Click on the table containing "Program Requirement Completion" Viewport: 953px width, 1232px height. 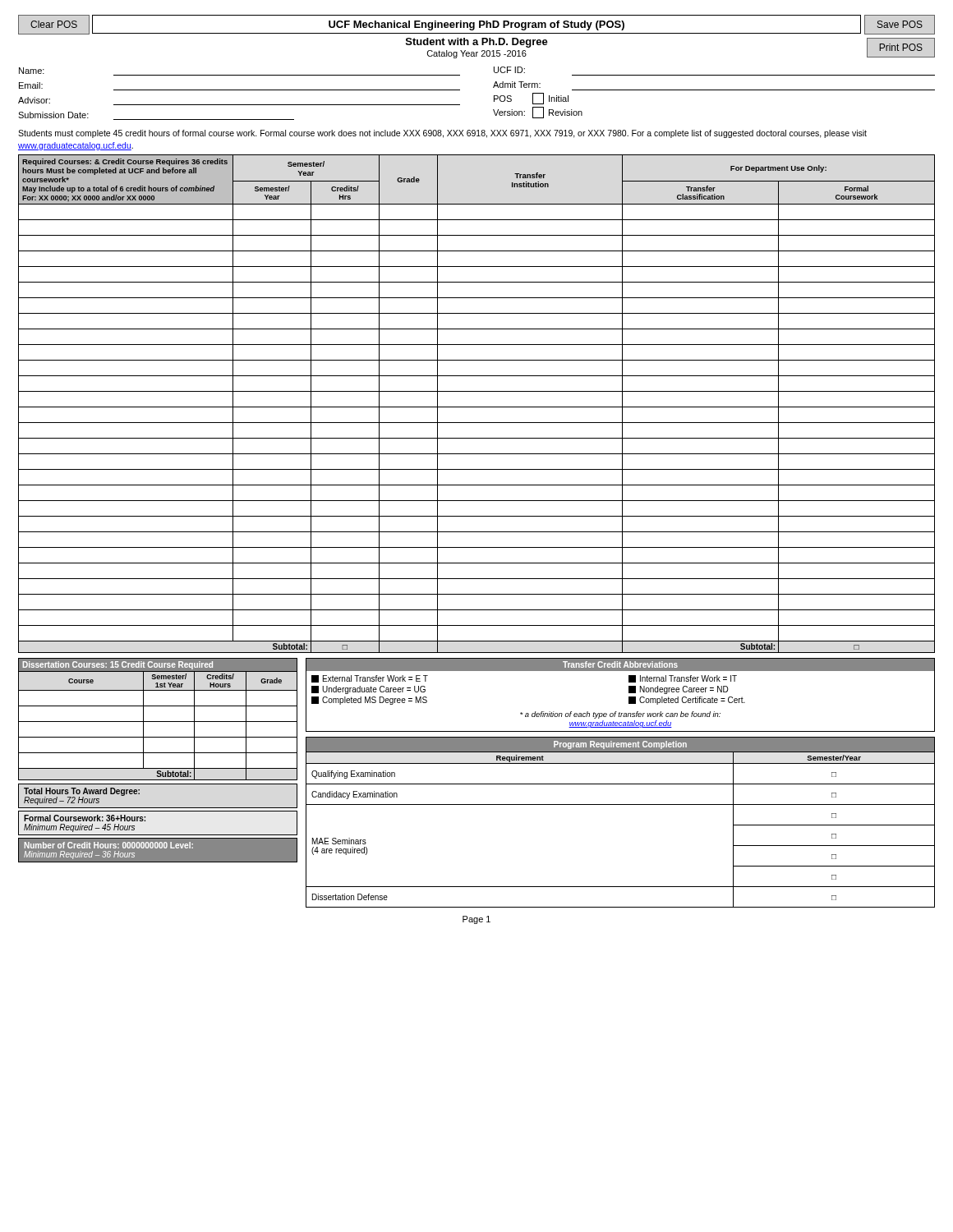620,822
